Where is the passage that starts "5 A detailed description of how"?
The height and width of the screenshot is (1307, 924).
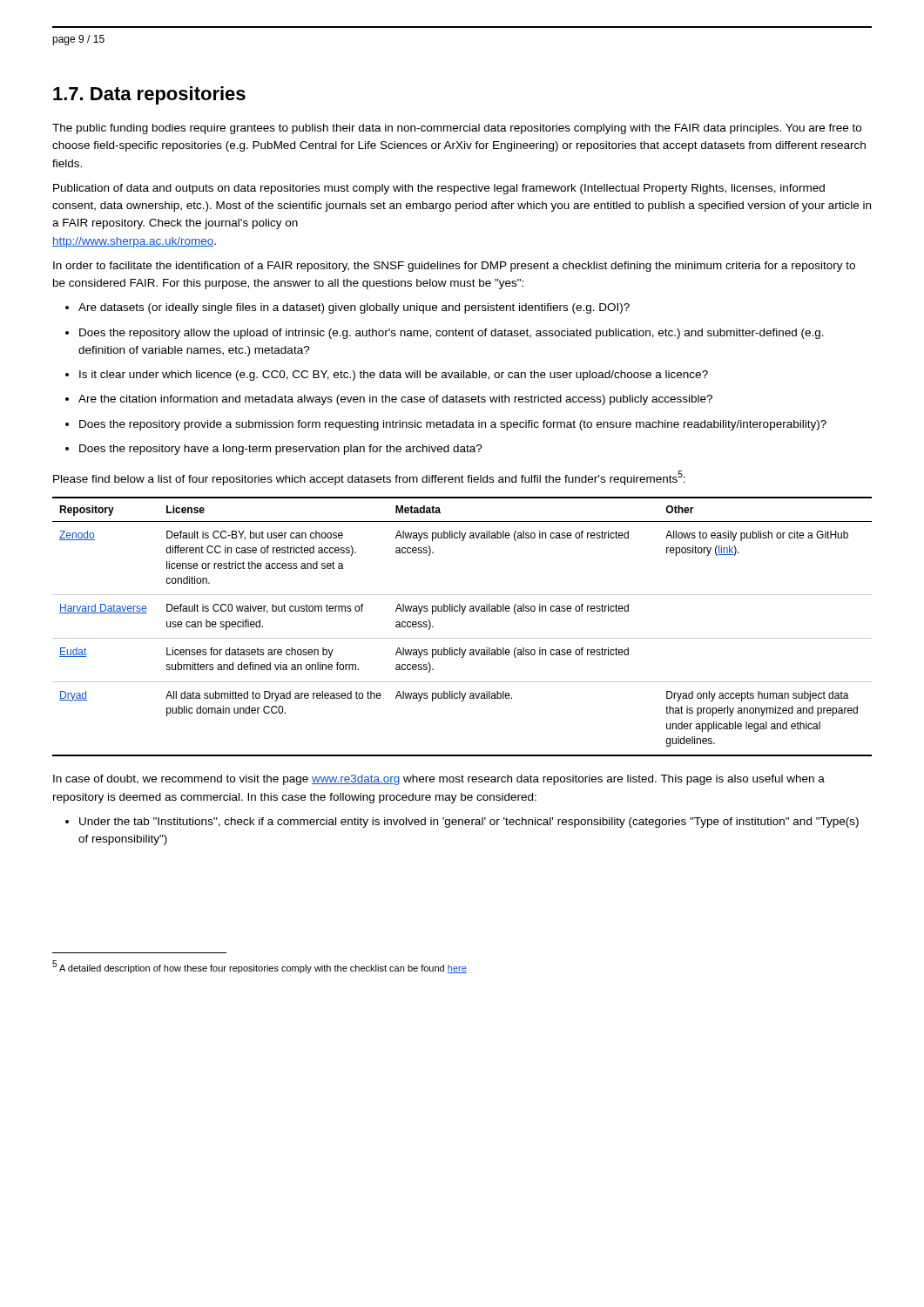point(259,967)
